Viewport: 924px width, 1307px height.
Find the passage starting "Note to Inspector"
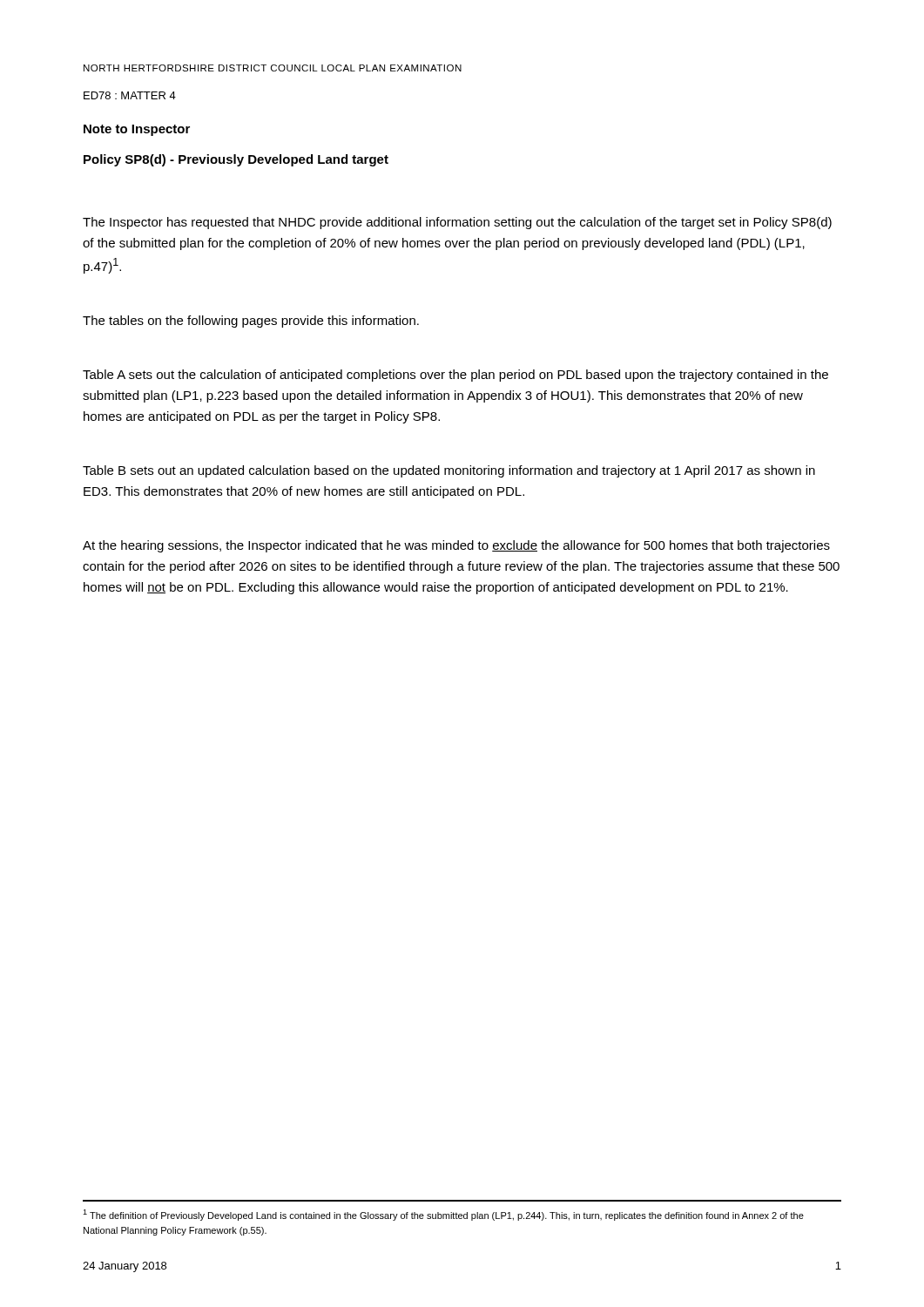tap(136, 129)
